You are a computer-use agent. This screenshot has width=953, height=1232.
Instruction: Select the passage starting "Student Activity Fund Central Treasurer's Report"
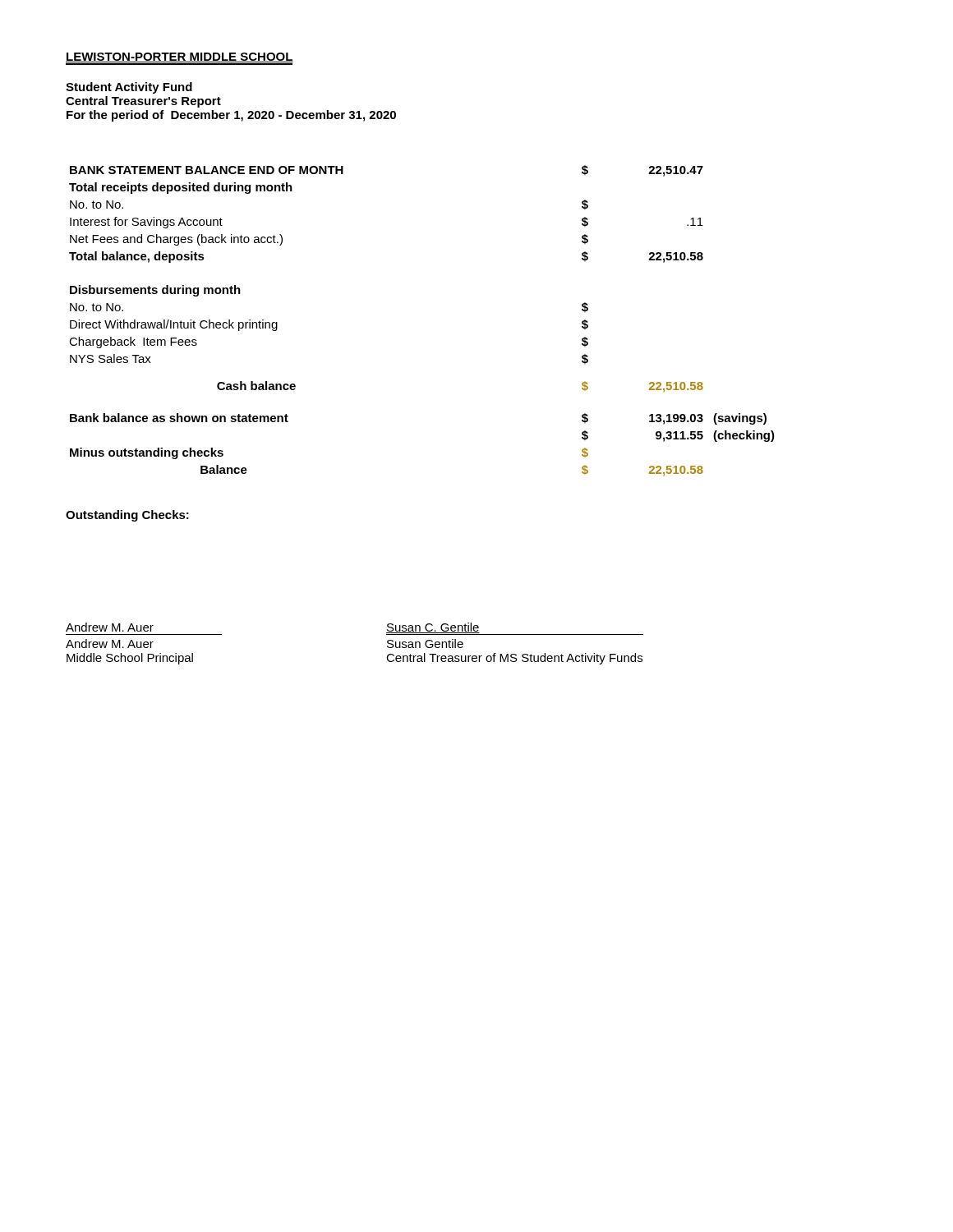point(231,101)
